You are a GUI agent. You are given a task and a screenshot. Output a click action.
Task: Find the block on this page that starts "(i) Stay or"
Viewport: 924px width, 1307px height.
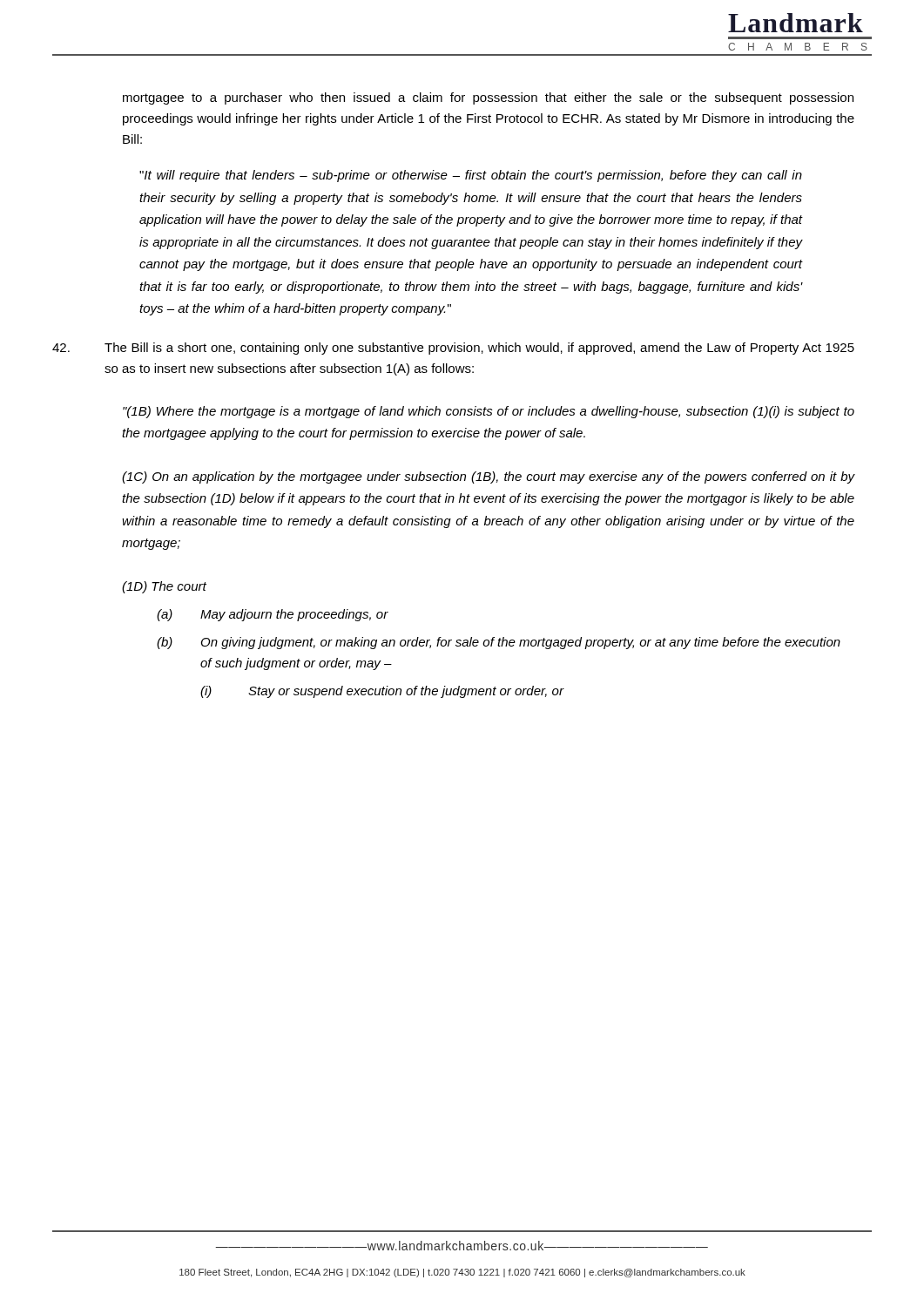pos(527,691)
